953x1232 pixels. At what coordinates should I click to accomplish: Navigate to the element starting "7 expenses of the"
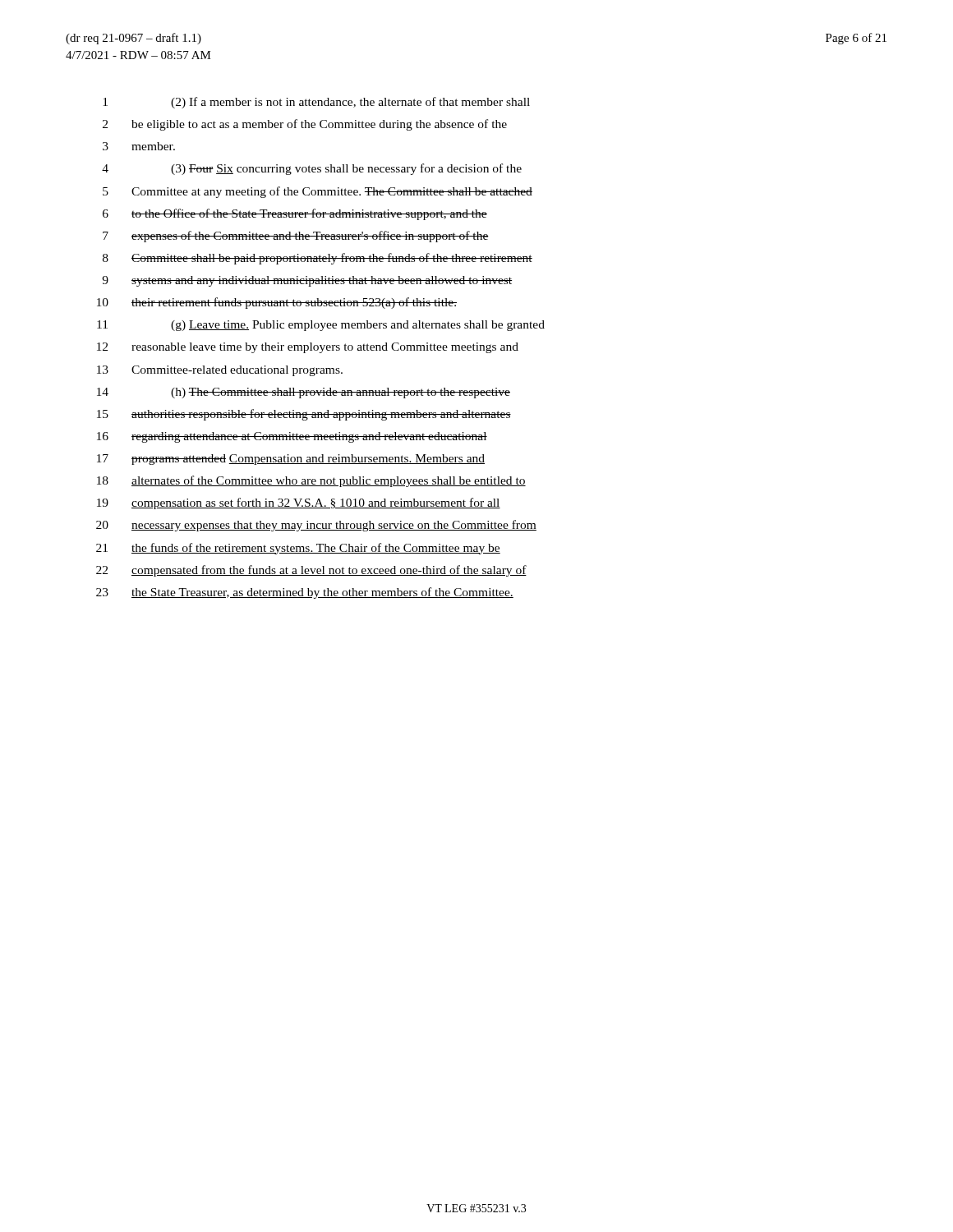(x=476, y=235)
